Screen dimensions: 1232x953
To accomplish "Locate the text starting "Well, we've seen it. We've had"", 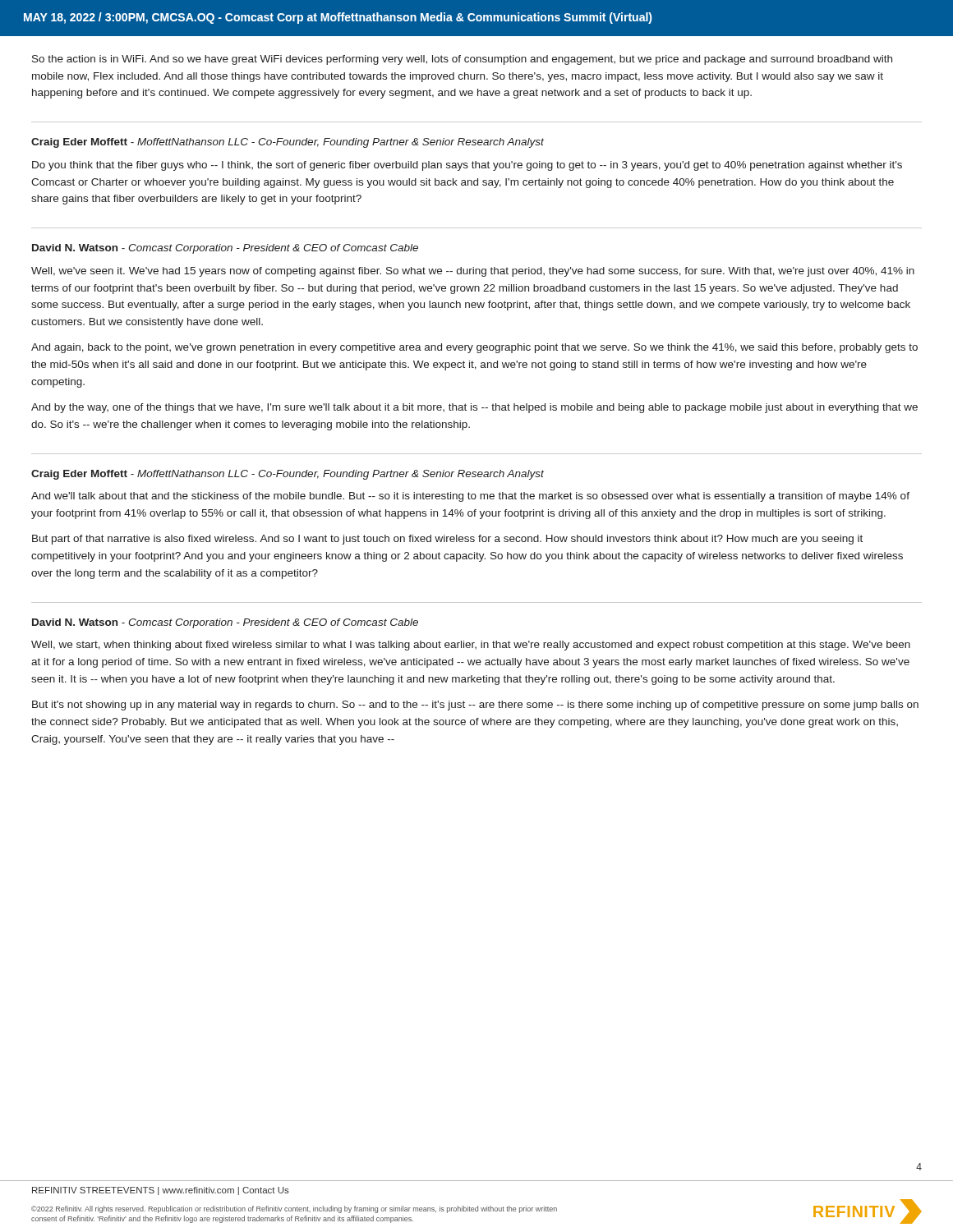I will tap(473, 296).
